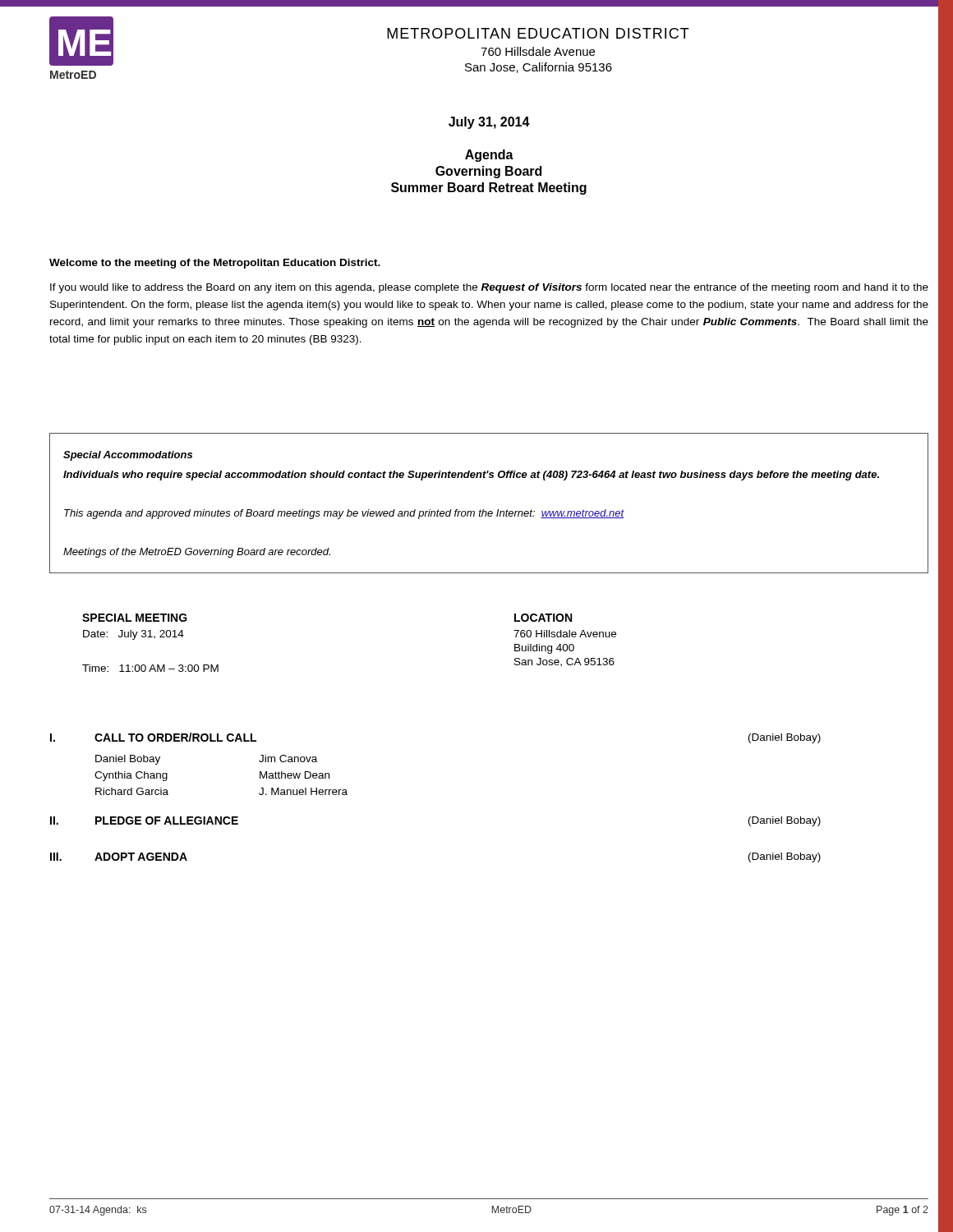Navigate to the text block starting "III. ADOPT AGENDA (Daniel Bobay)"
The width and height of the screenshot is (953, 1232).
(x=141, y=858)
